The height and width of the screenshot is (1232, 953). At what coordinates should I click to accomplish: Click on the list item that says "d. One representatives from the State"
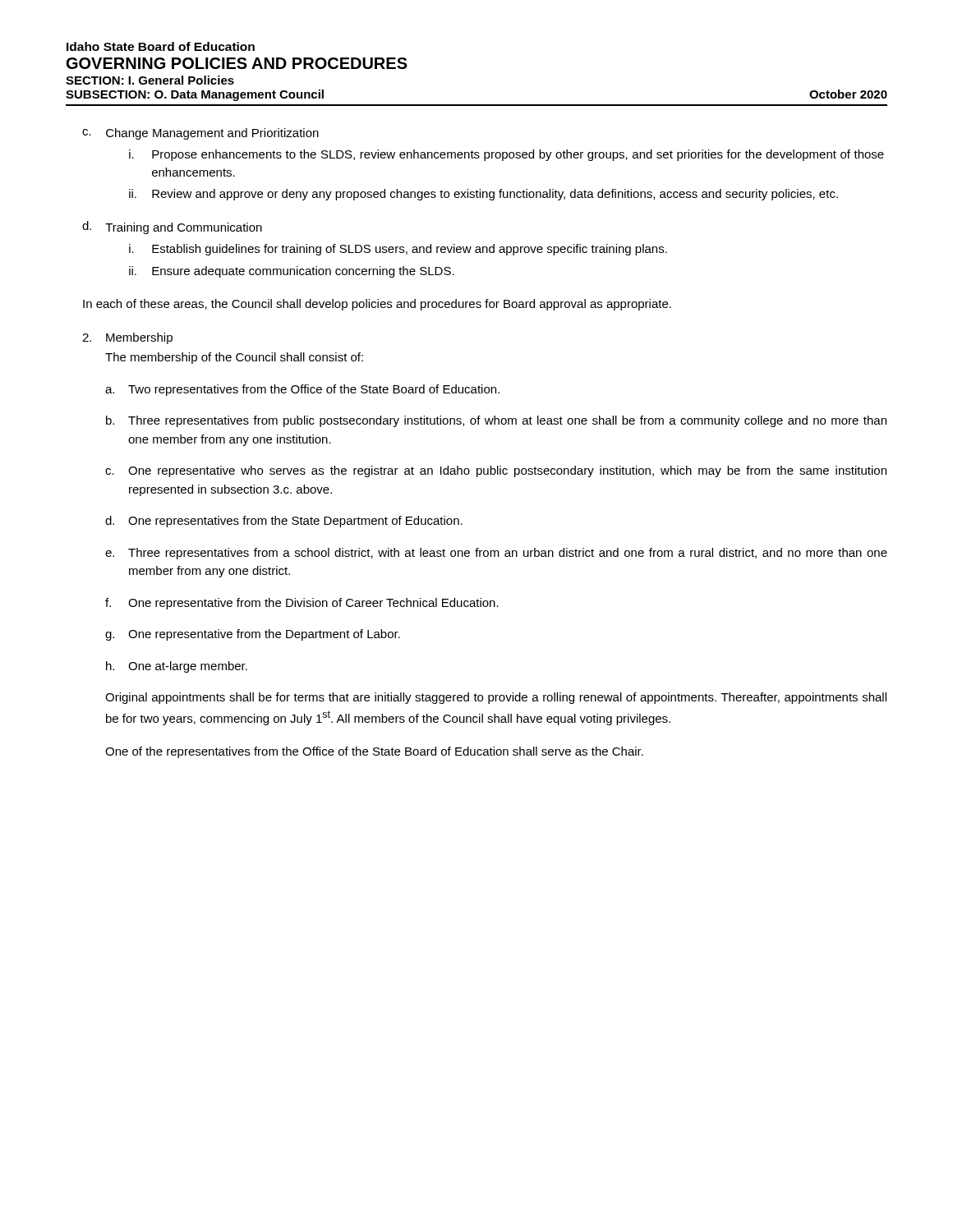pos(284,521)
